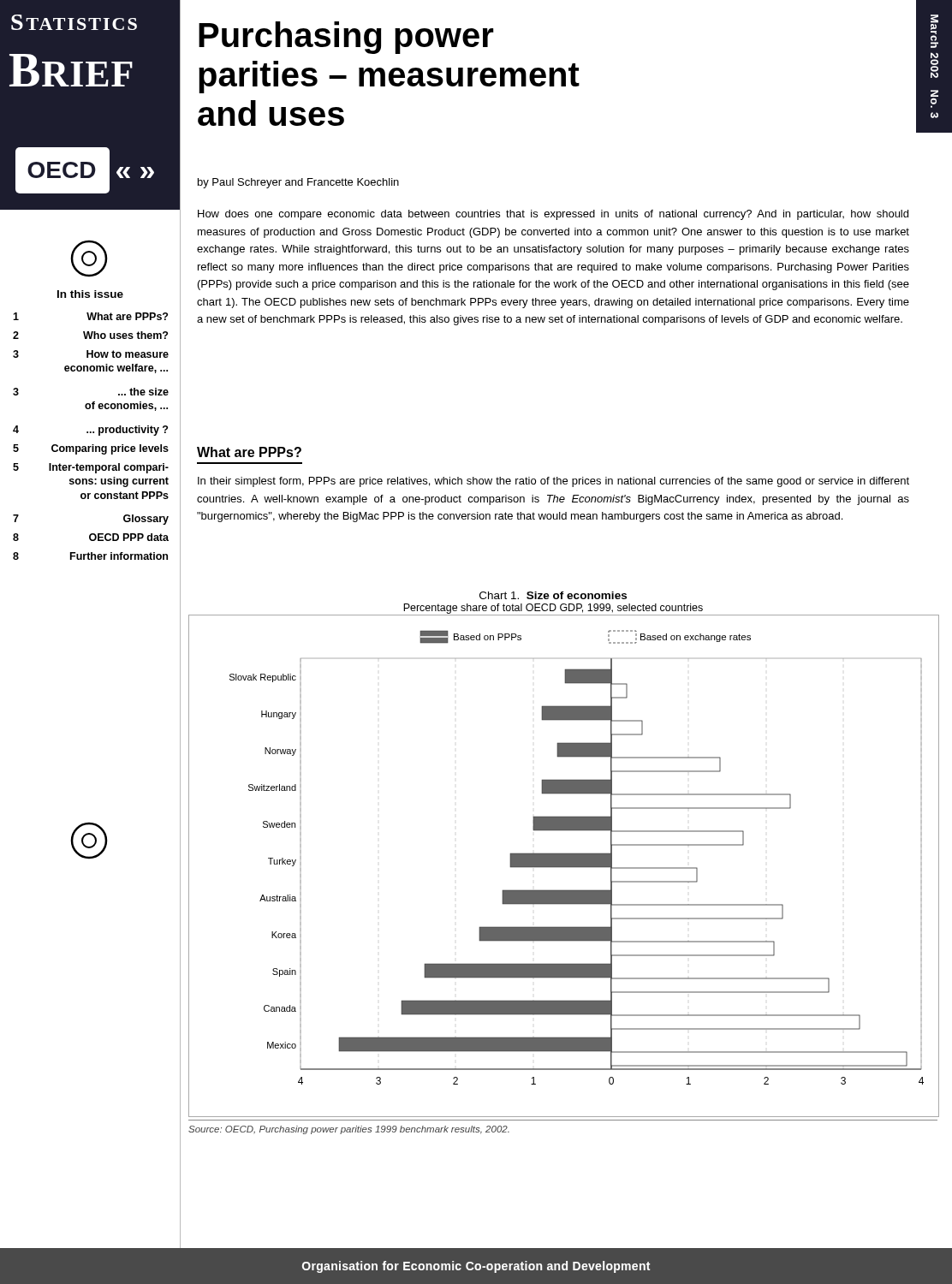Locate the passage starting "In this issue"
Image resolution: width=952 pixels, height=1284 pixels.
[90, 294]
